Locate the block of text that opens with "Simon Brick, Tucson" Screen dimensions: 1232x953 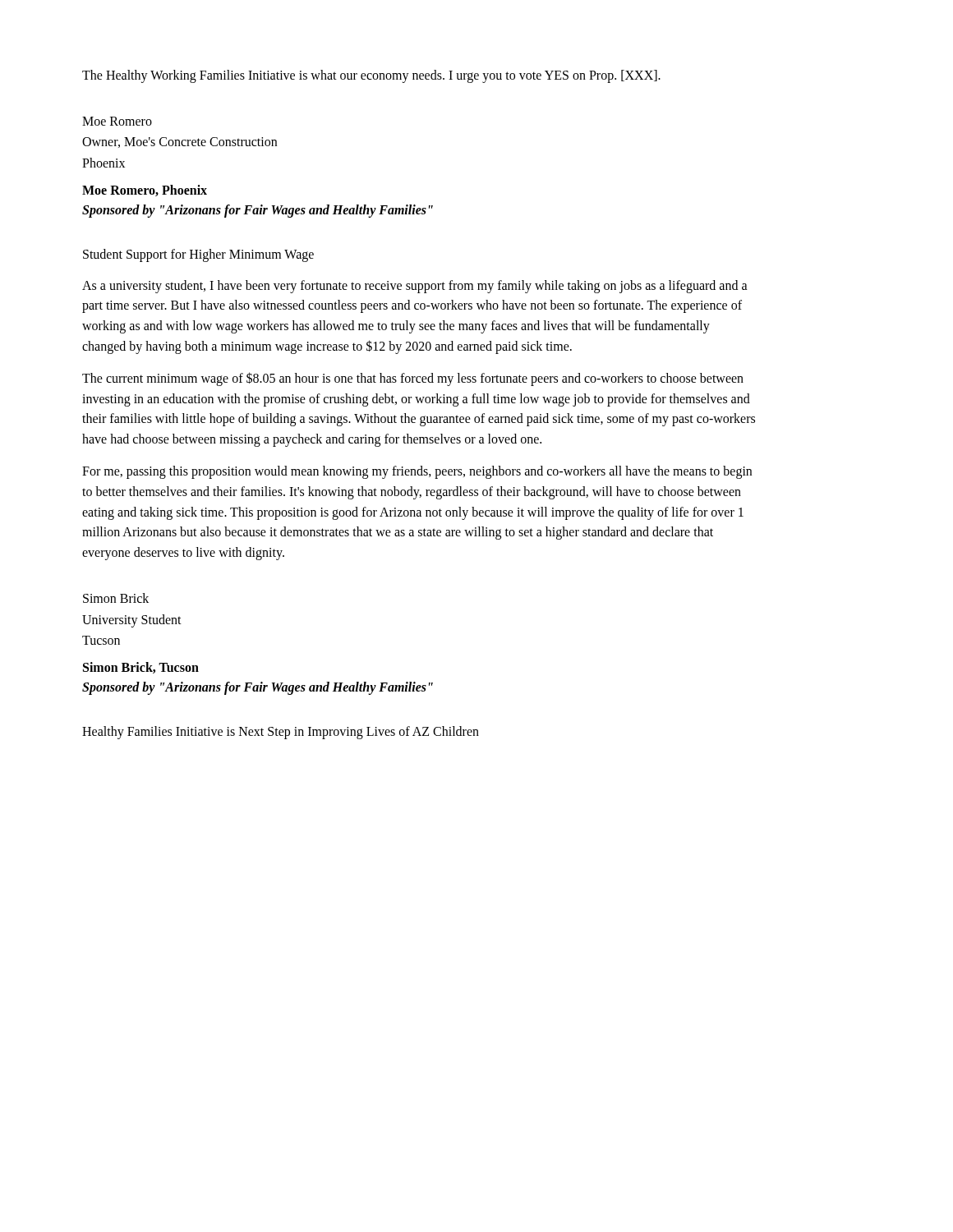(258, 677)
